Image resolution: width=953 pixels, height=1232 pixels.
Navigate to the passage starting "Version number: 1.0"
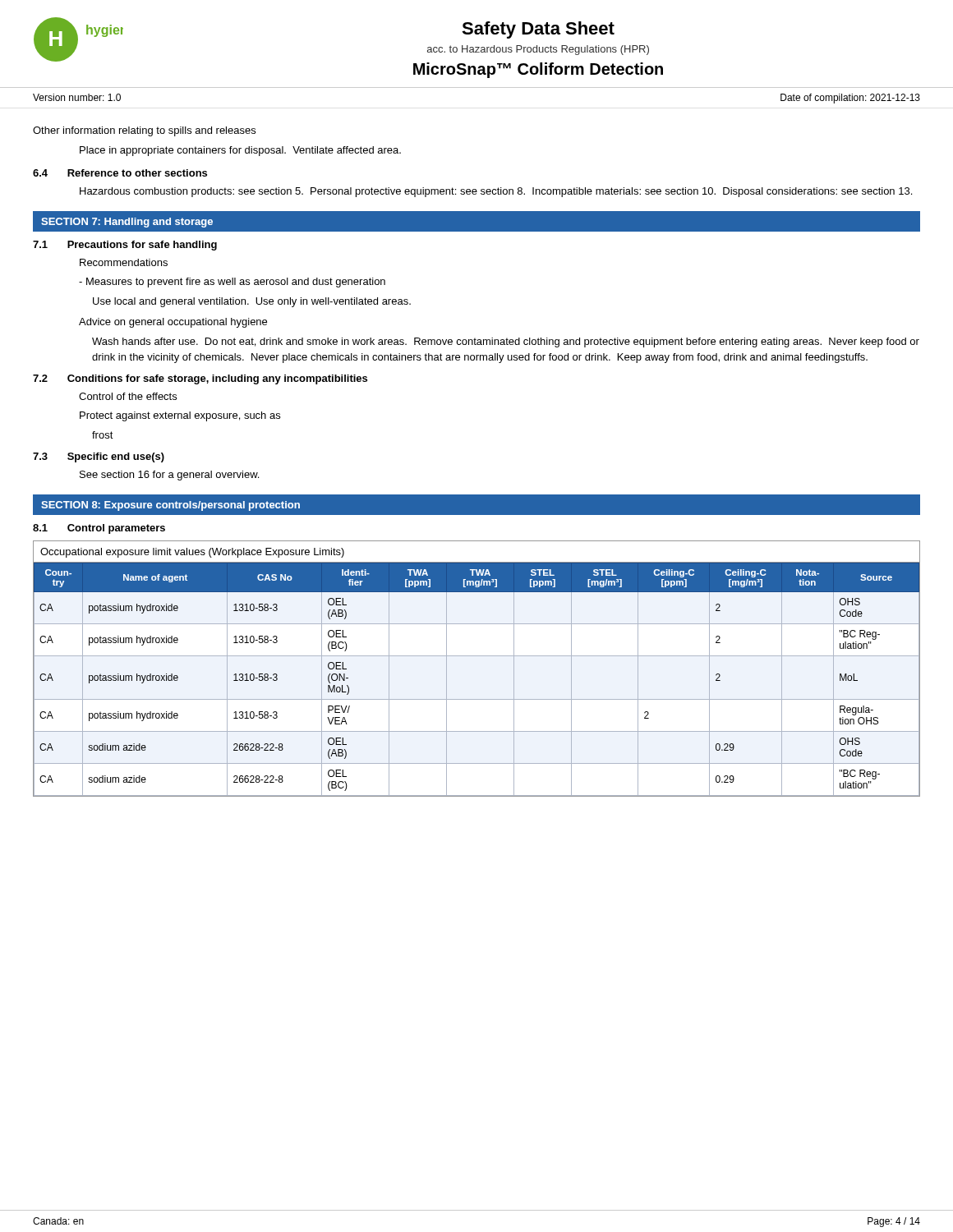tap(77, 98)
